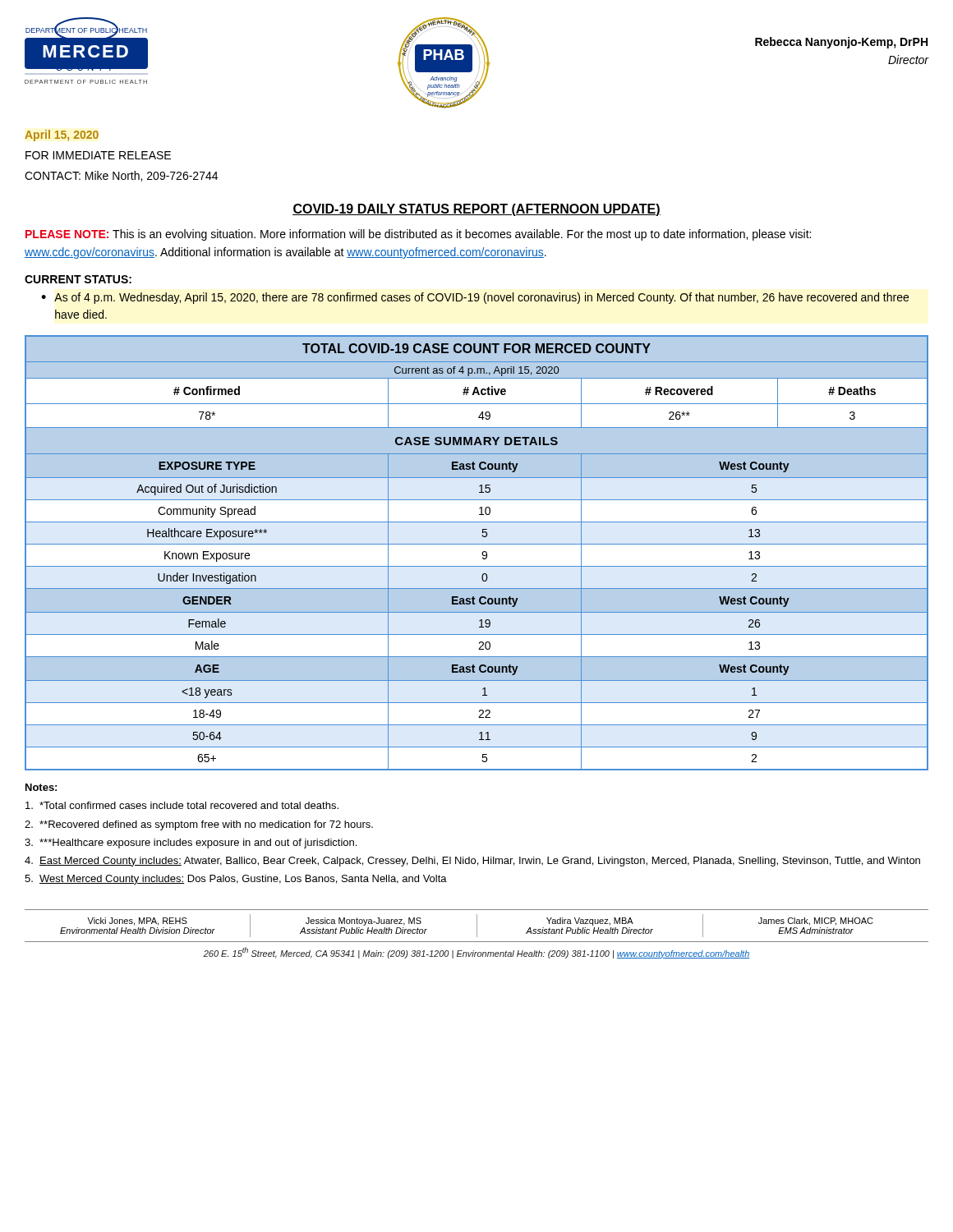Click on the text block that says "Rebecca Nanyonjo-Kemp, DrPH"
Image resolution: width=953 pixels, height=1232 pixels.
tap(841, 51)
